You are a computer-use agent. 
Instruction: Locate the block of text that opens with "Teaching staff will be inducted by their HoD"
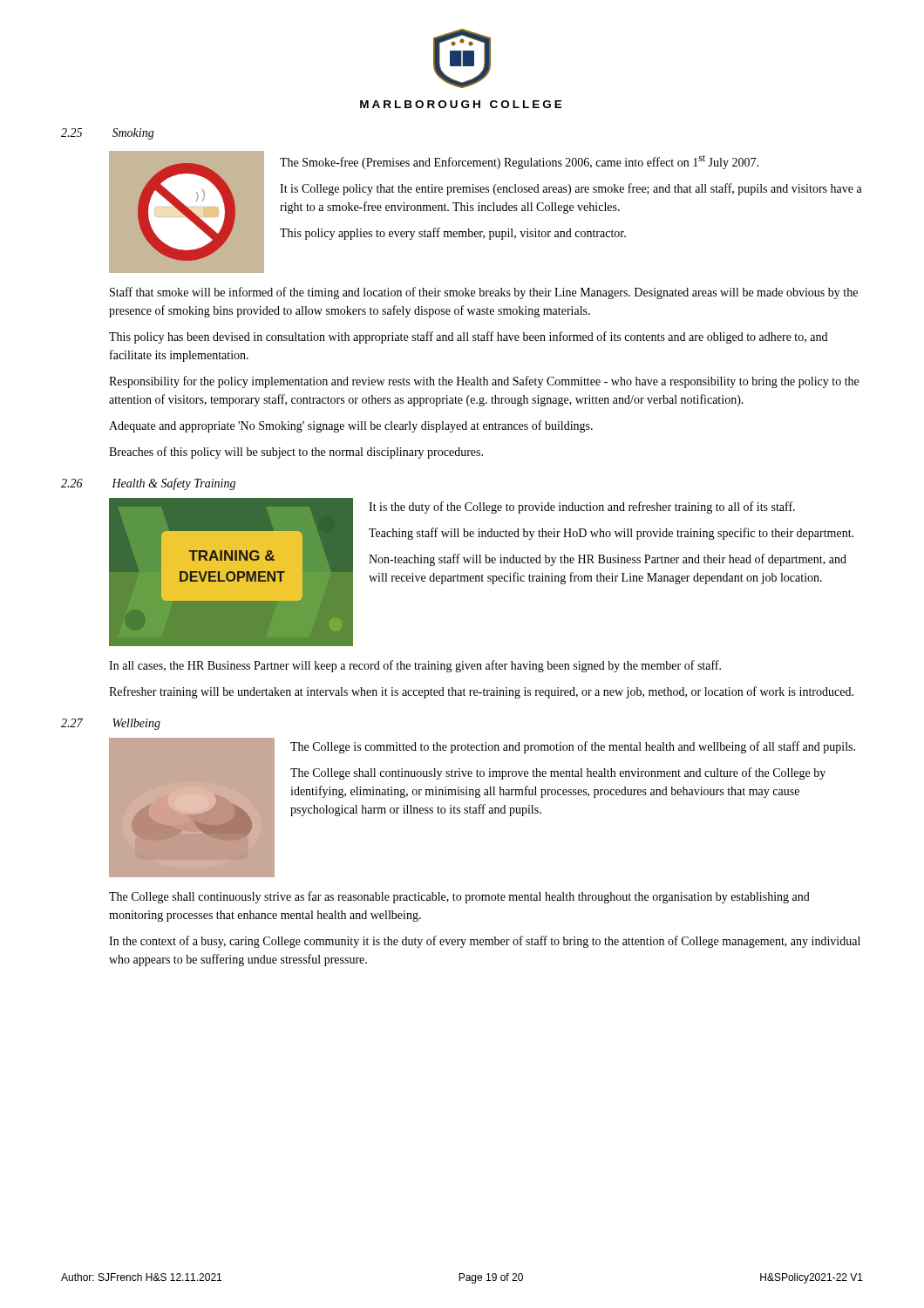[x=612, y=533]
